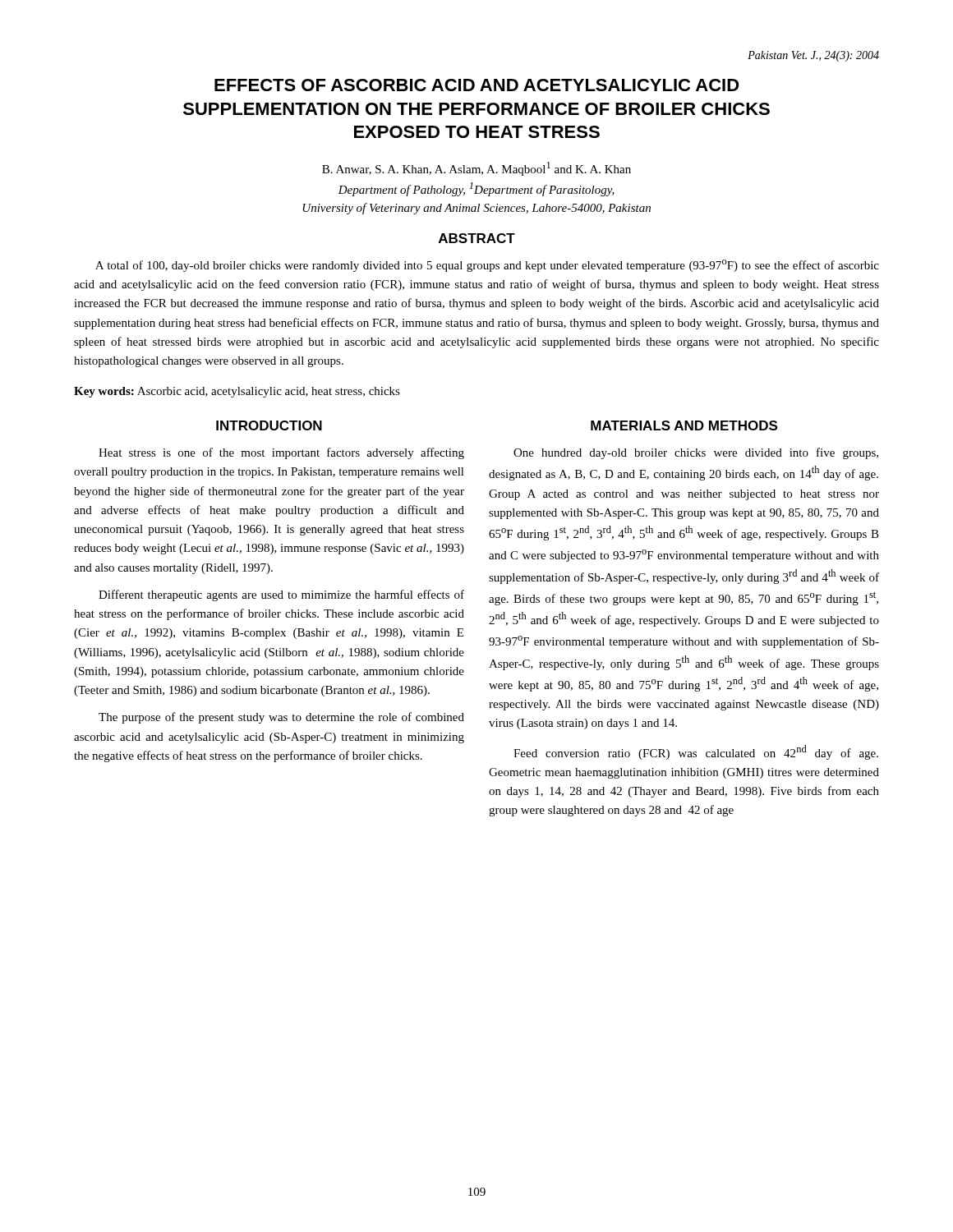
Task: Locate the block of text that opens with "Heat stress is one"
Action: point(269,605)
